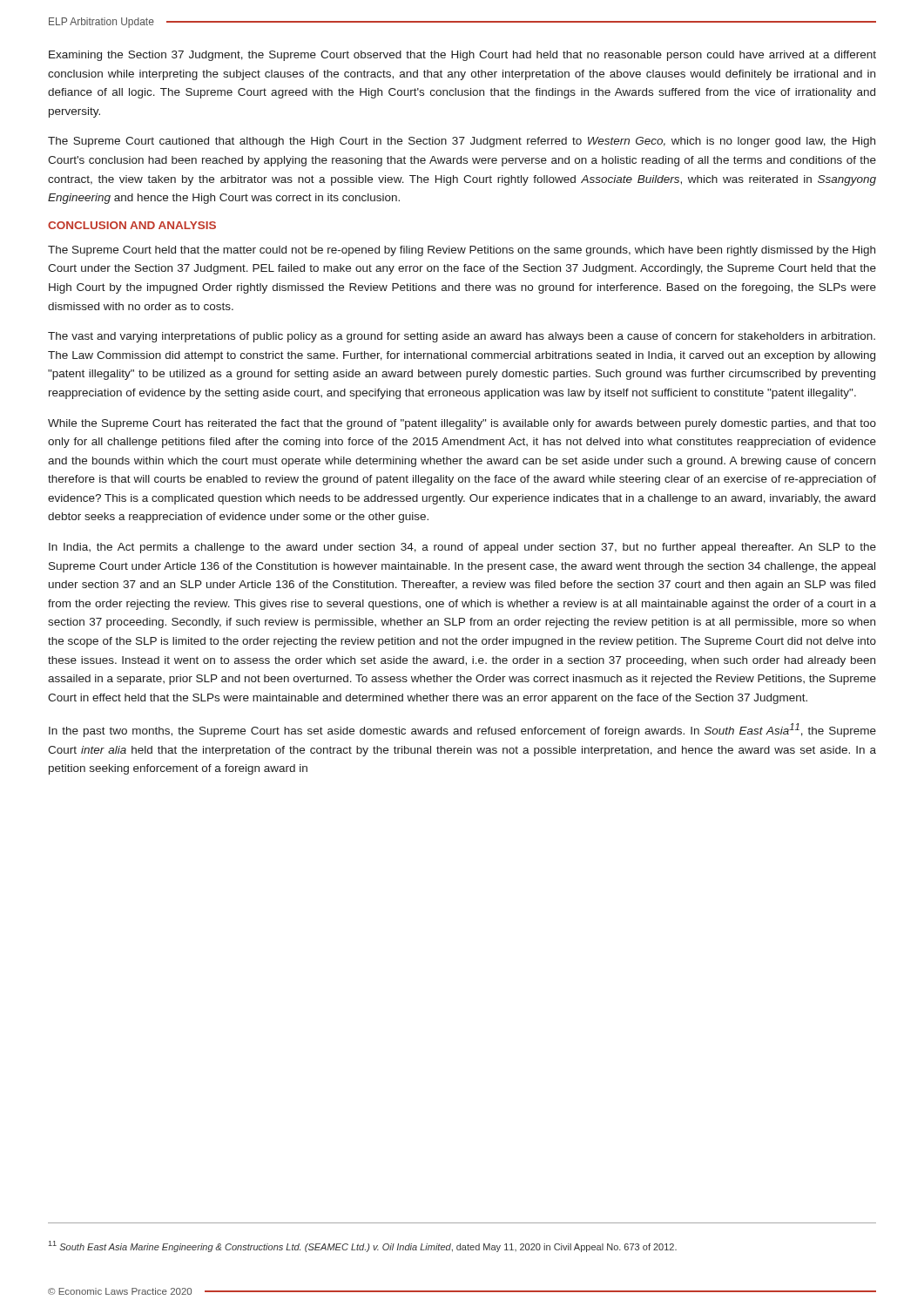Image resolution: width=924 pixels, height=1307 pixels.
Task: Navigate to the text block starting "While the Supreme Court has reiterated the fact"
Action: (x=462, y=470)
